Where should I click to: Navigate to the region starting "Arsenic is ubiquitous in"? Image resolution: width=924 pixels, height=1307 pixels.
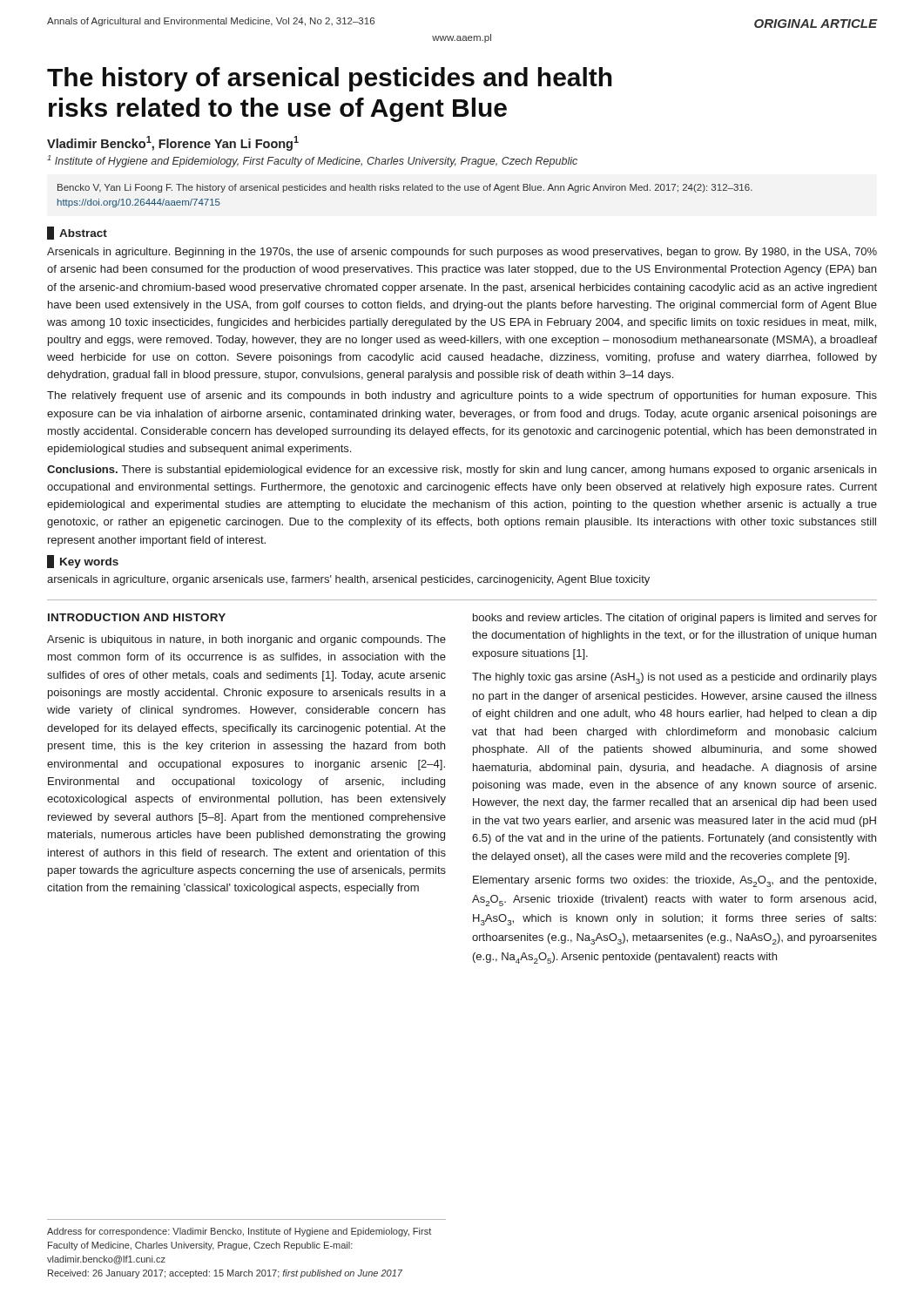coord(246,763)
